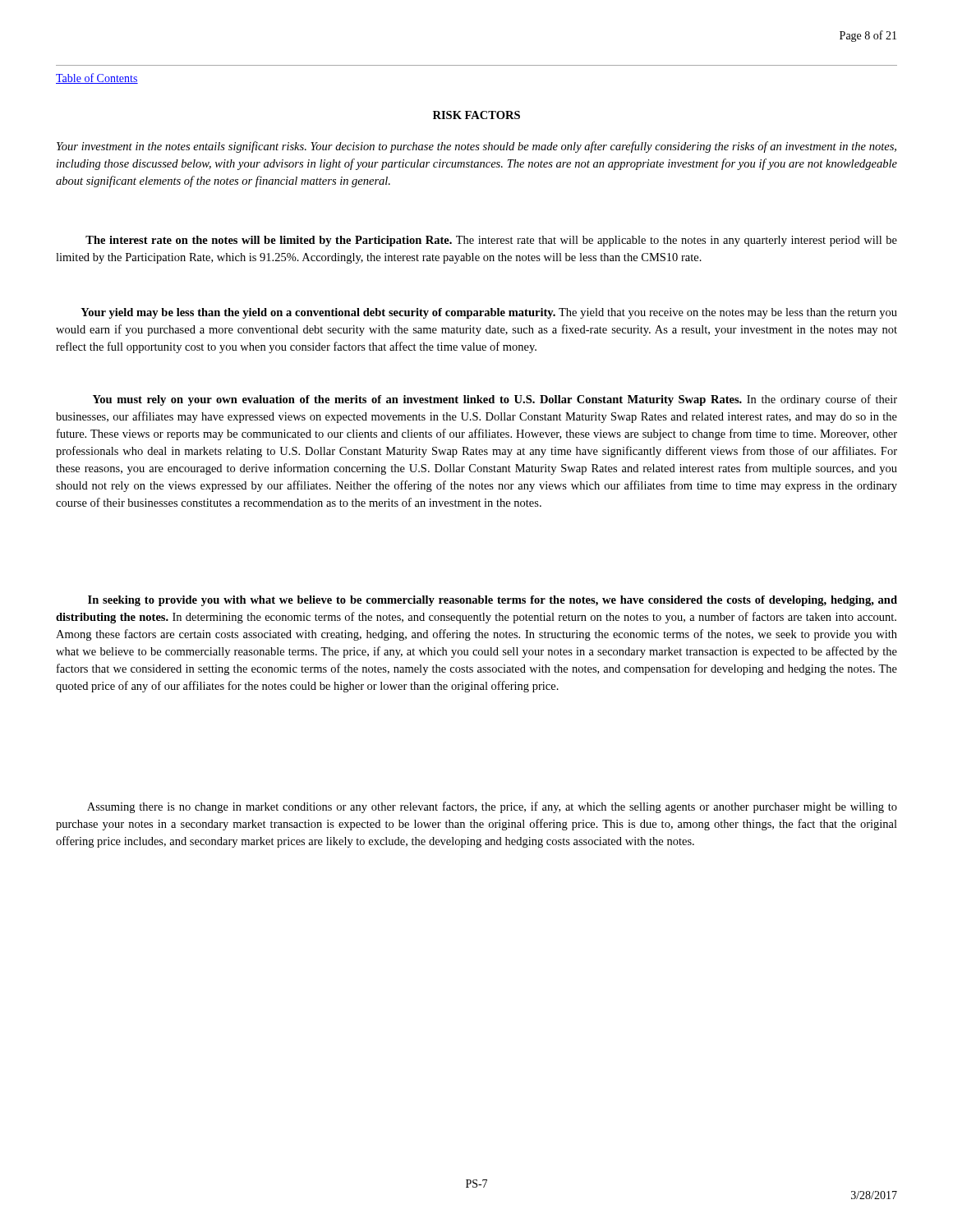Find the block on this page that starts "The interest rate on the notes"
This screenshot has height=1232, width=953.
pyautogui.click(x=476, y=248)
